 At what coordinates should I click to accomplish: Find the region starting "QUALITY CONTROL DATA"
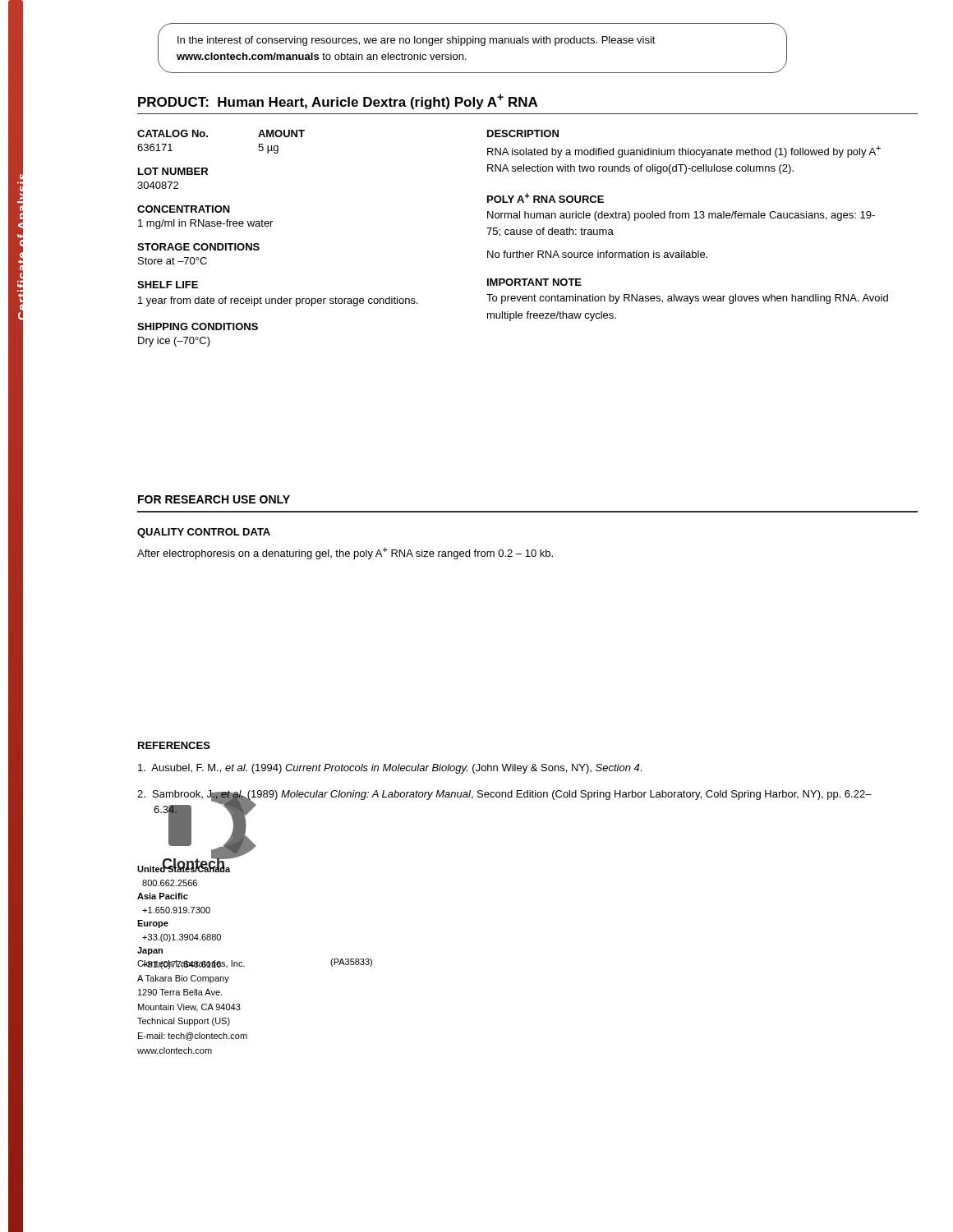click(x=204, y=532)
